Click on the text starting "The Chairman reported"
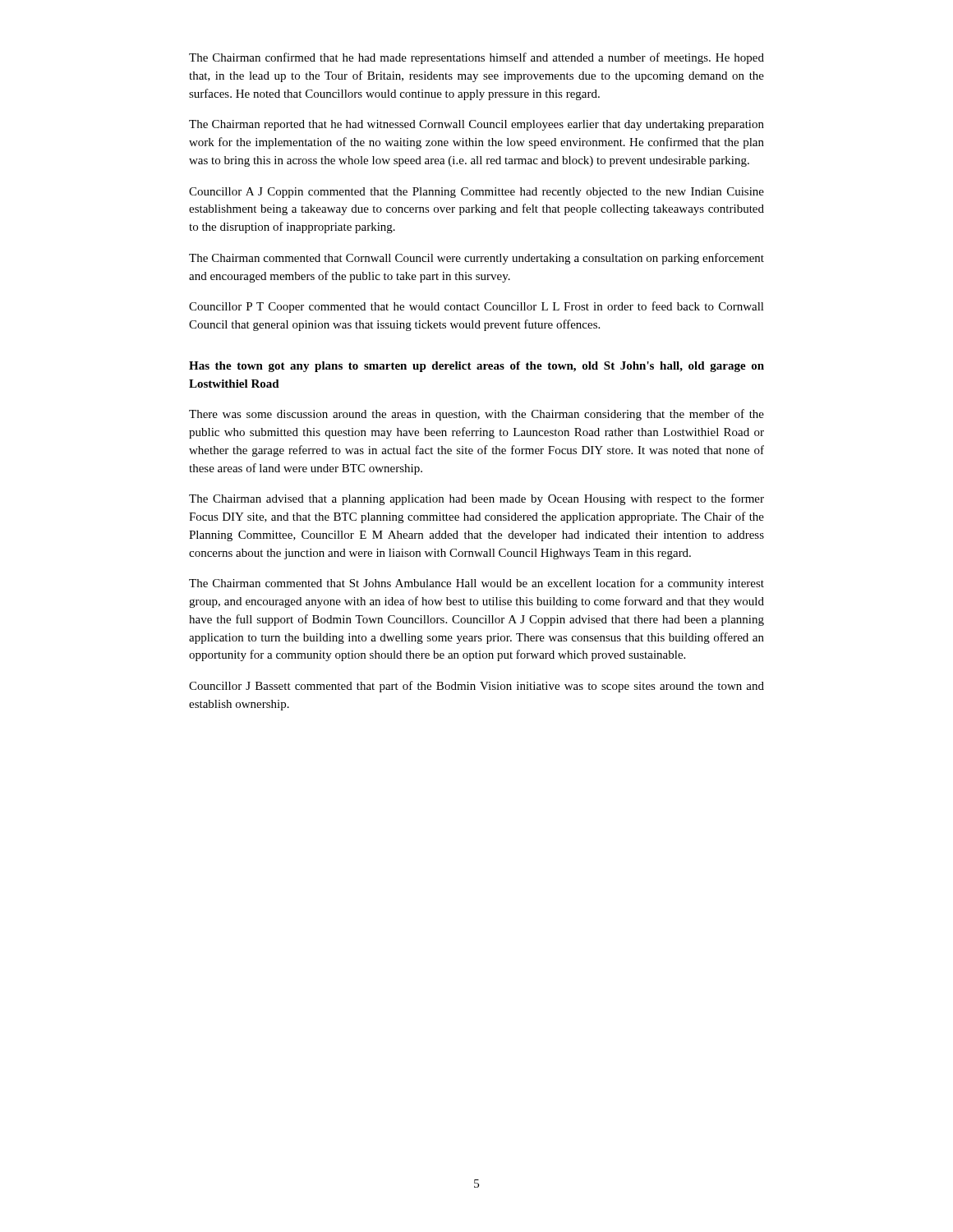The height and width of the screenshot is (1232, 953). (x=476, y=142)
